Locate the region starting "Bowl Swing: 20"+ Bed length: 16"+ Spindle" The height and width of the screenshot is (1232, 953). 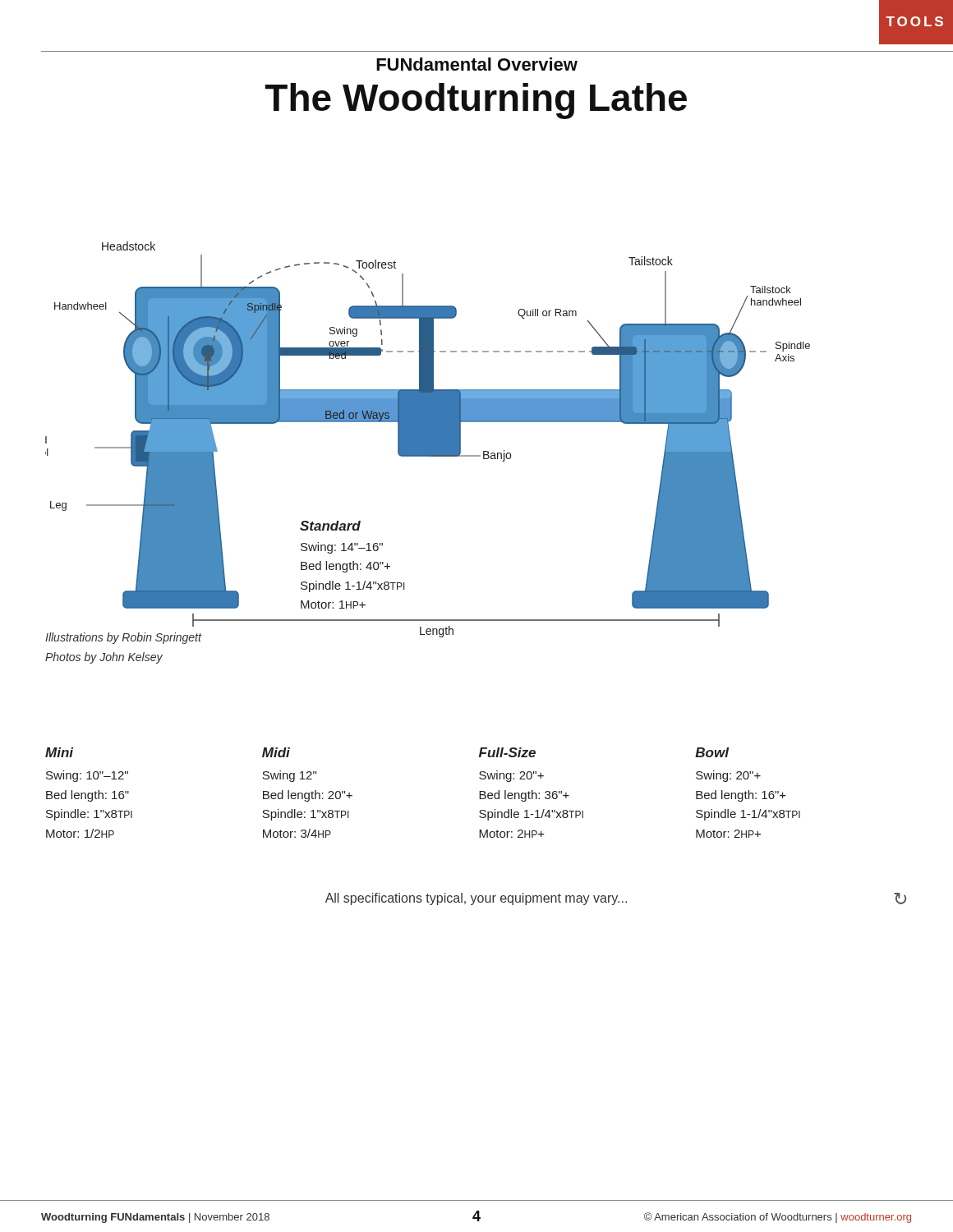point(712,752)
